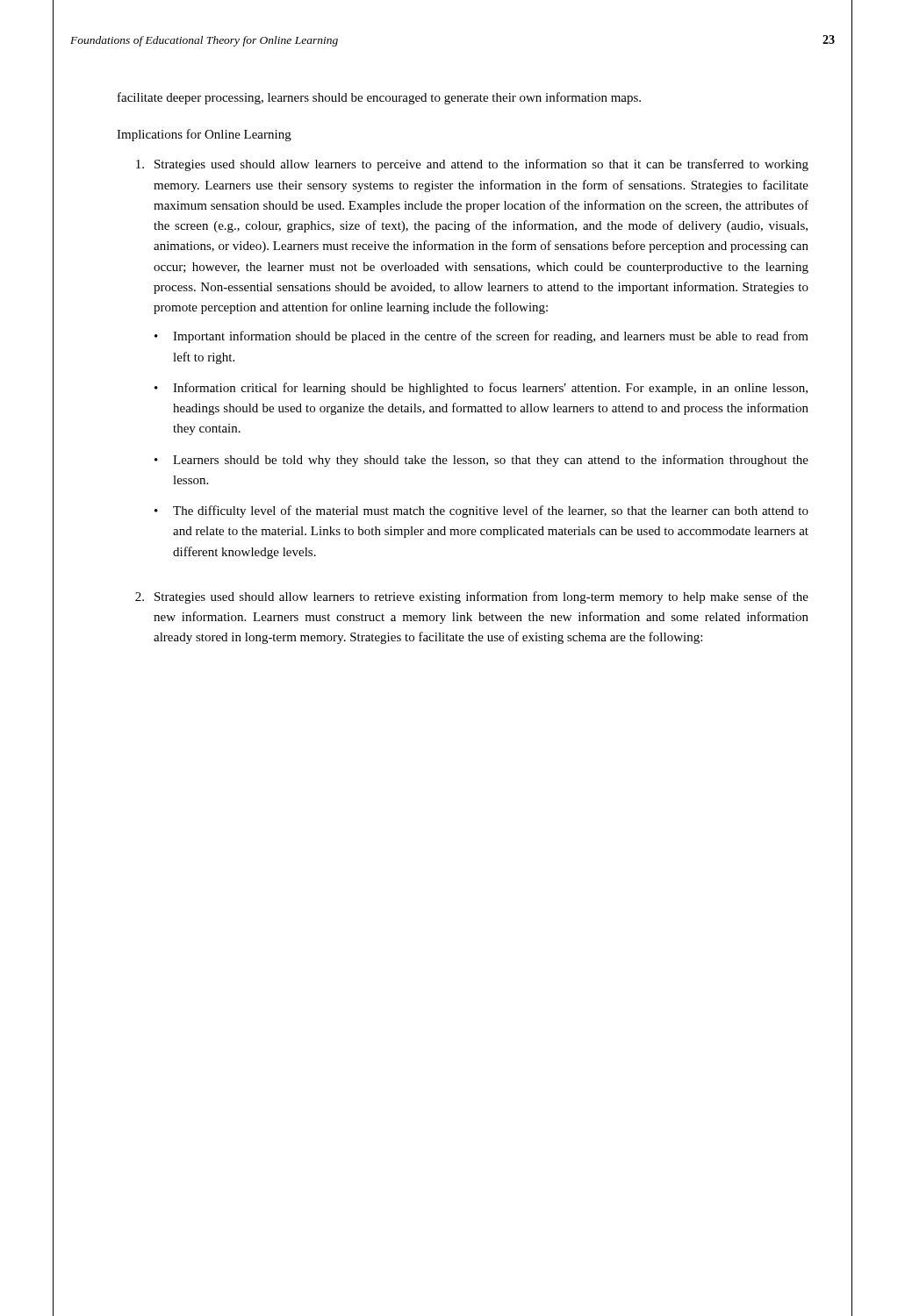Click the passage that begins "• The difficulty level of"
Screen dimensions: 1316x905
481,532
